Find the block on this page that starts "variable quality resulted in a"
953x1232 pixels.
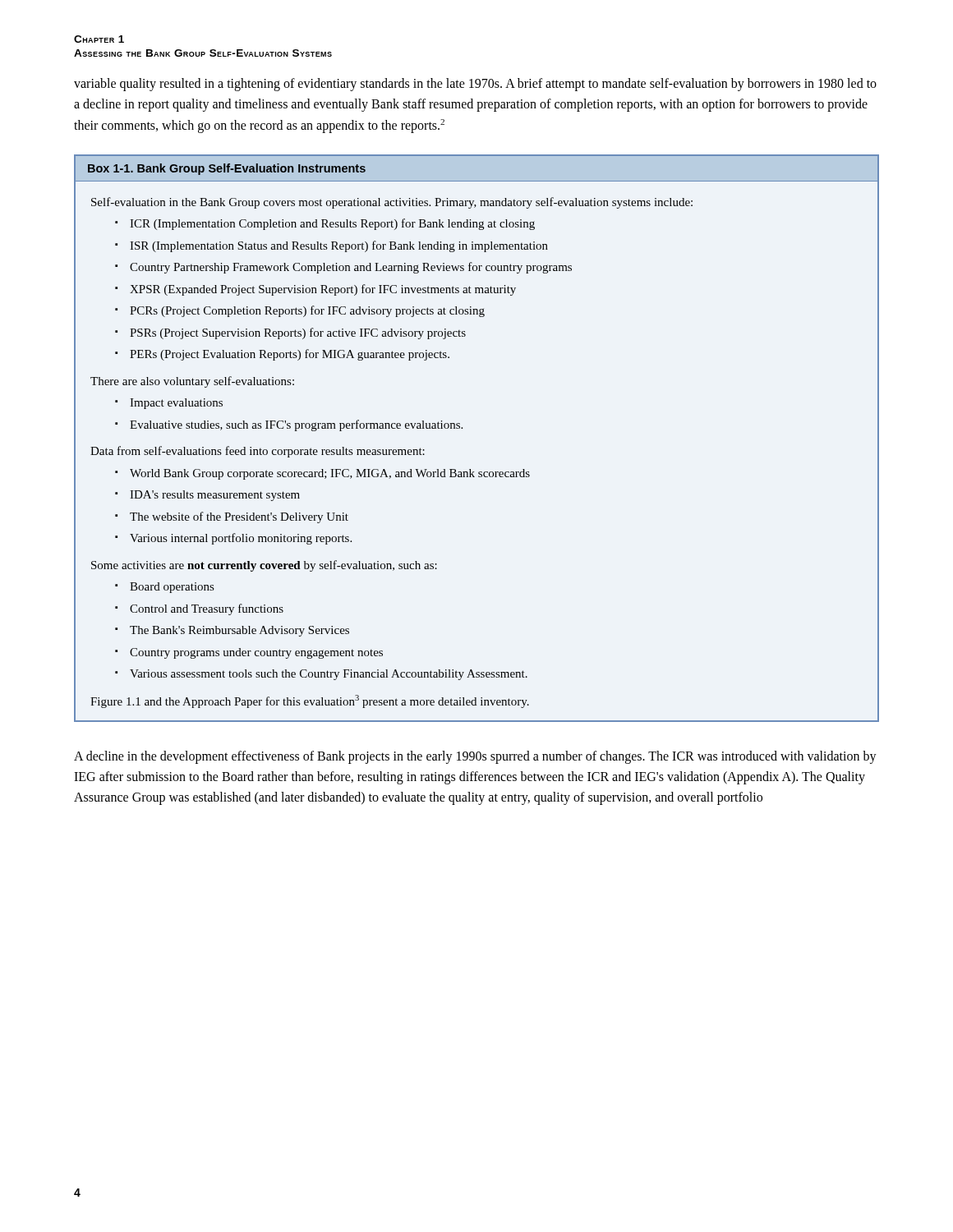475,104
